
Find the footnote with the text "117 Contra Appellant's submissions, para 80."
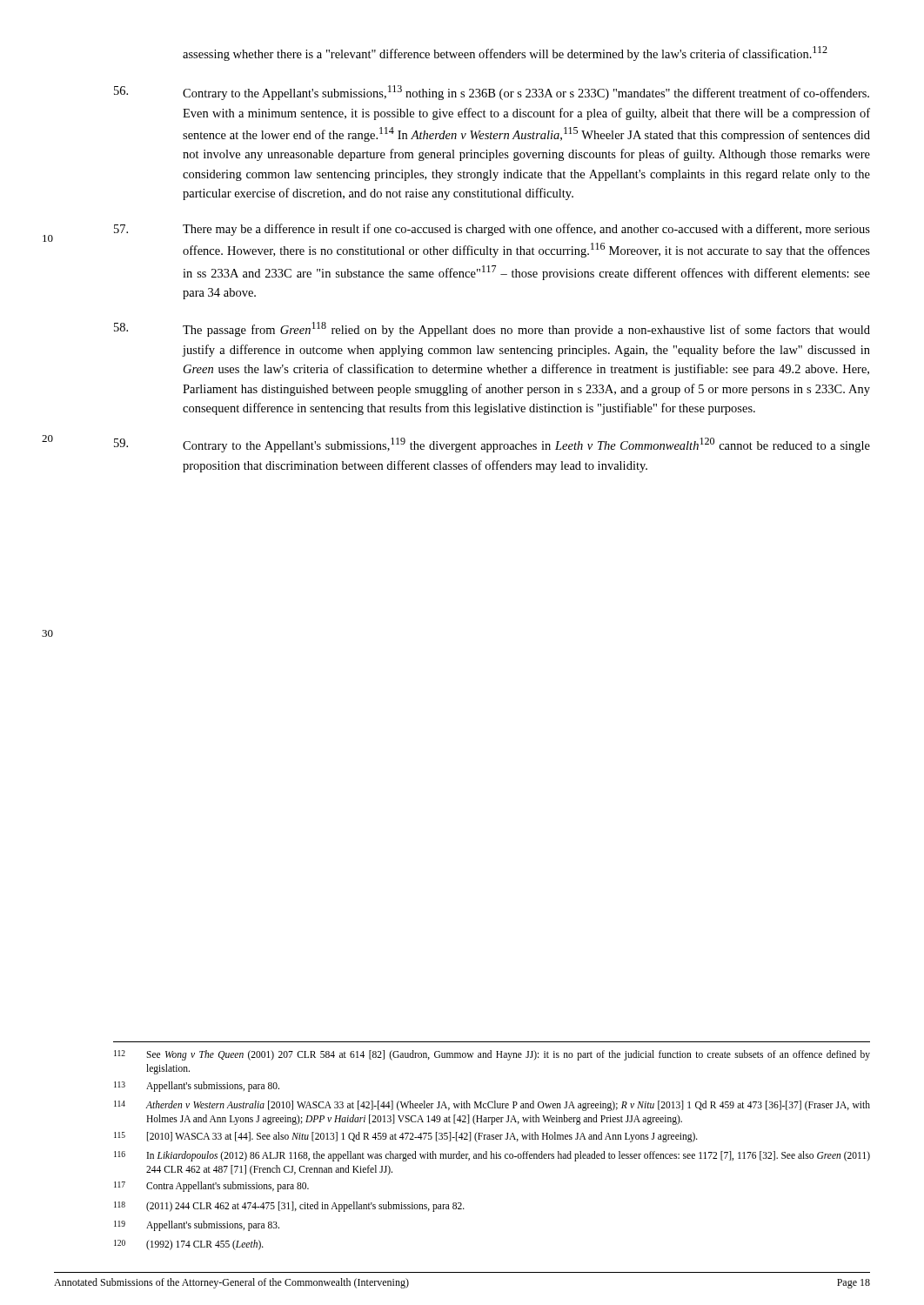pyautogui.click(x=211, y=1187)
